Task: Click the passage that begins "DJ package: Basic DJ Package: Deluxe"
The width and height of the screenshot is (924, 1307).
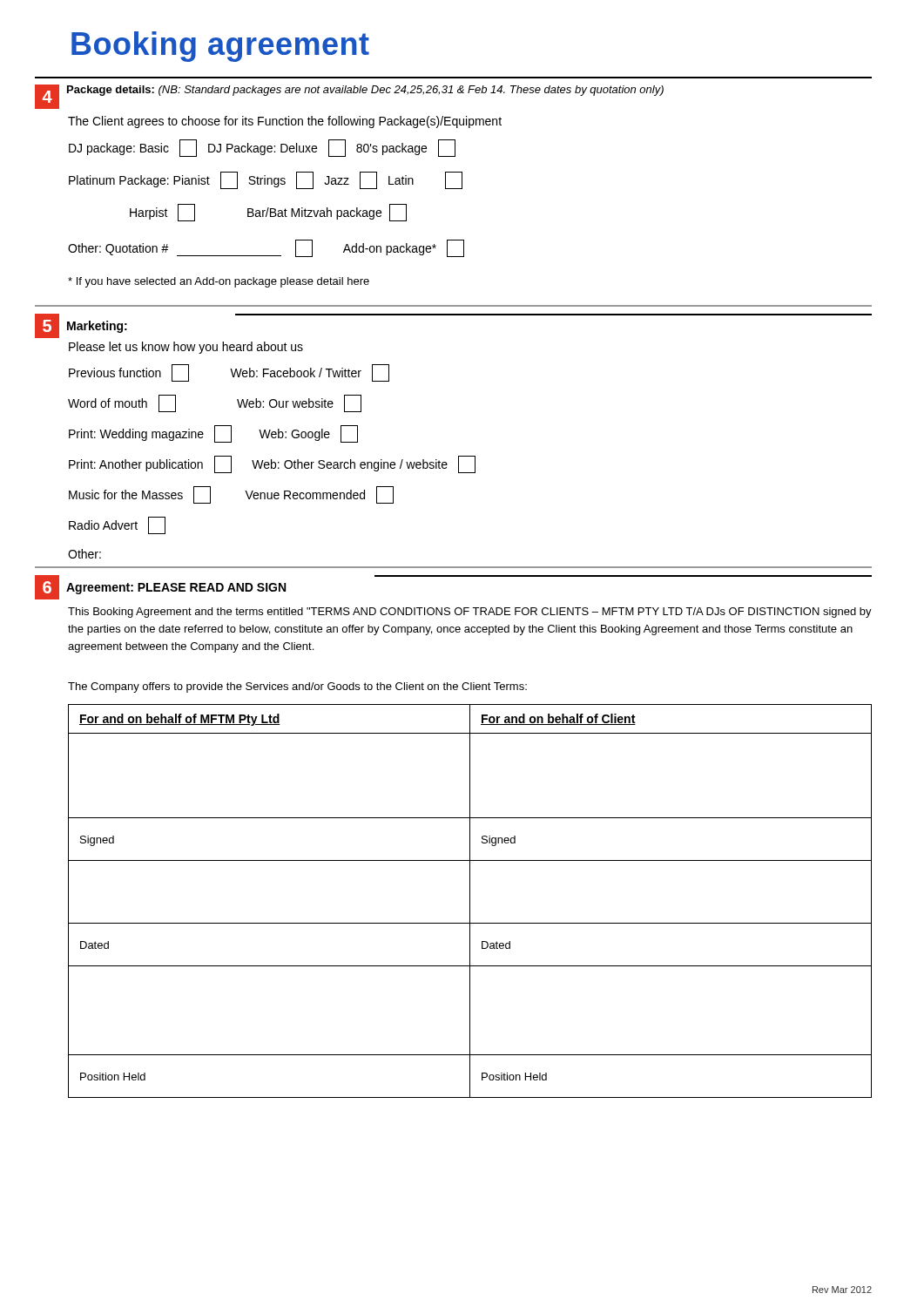Action: tap(262, 148)
